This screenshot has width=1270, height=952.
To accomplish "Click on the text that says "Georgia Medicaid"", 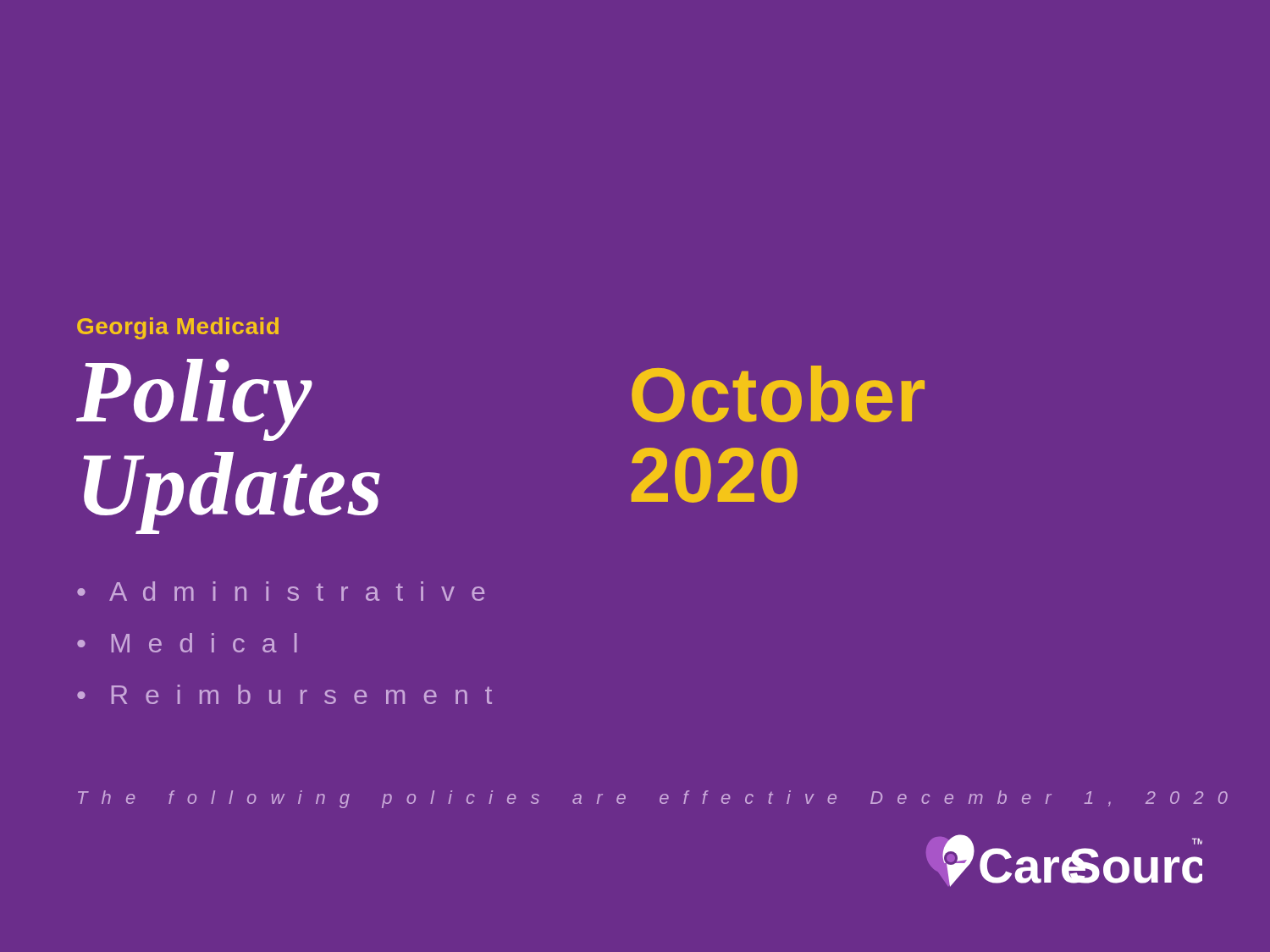I will point(178,326).
